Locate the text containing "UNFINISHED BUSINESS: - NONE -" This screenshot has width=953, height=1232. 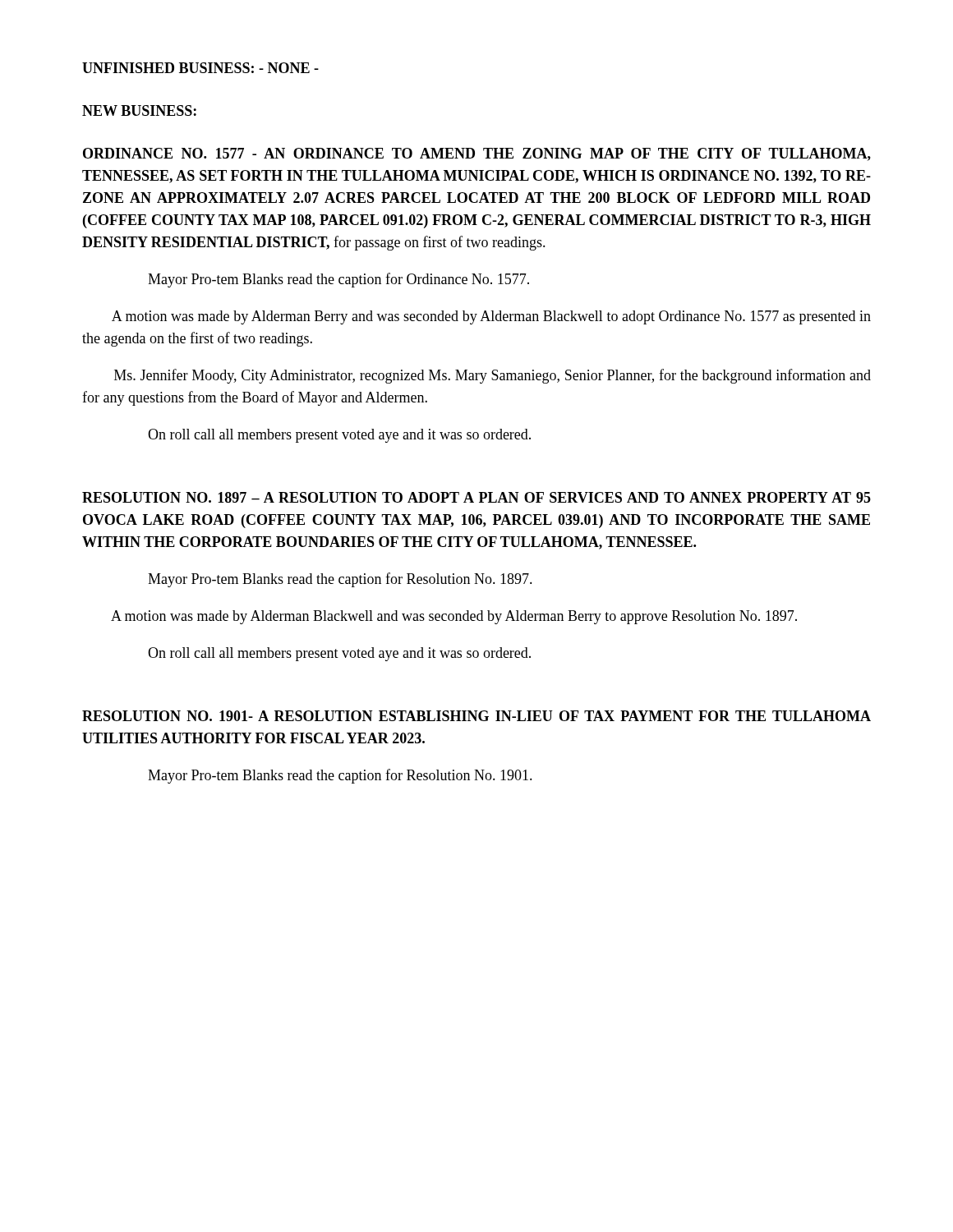[200, 68]
